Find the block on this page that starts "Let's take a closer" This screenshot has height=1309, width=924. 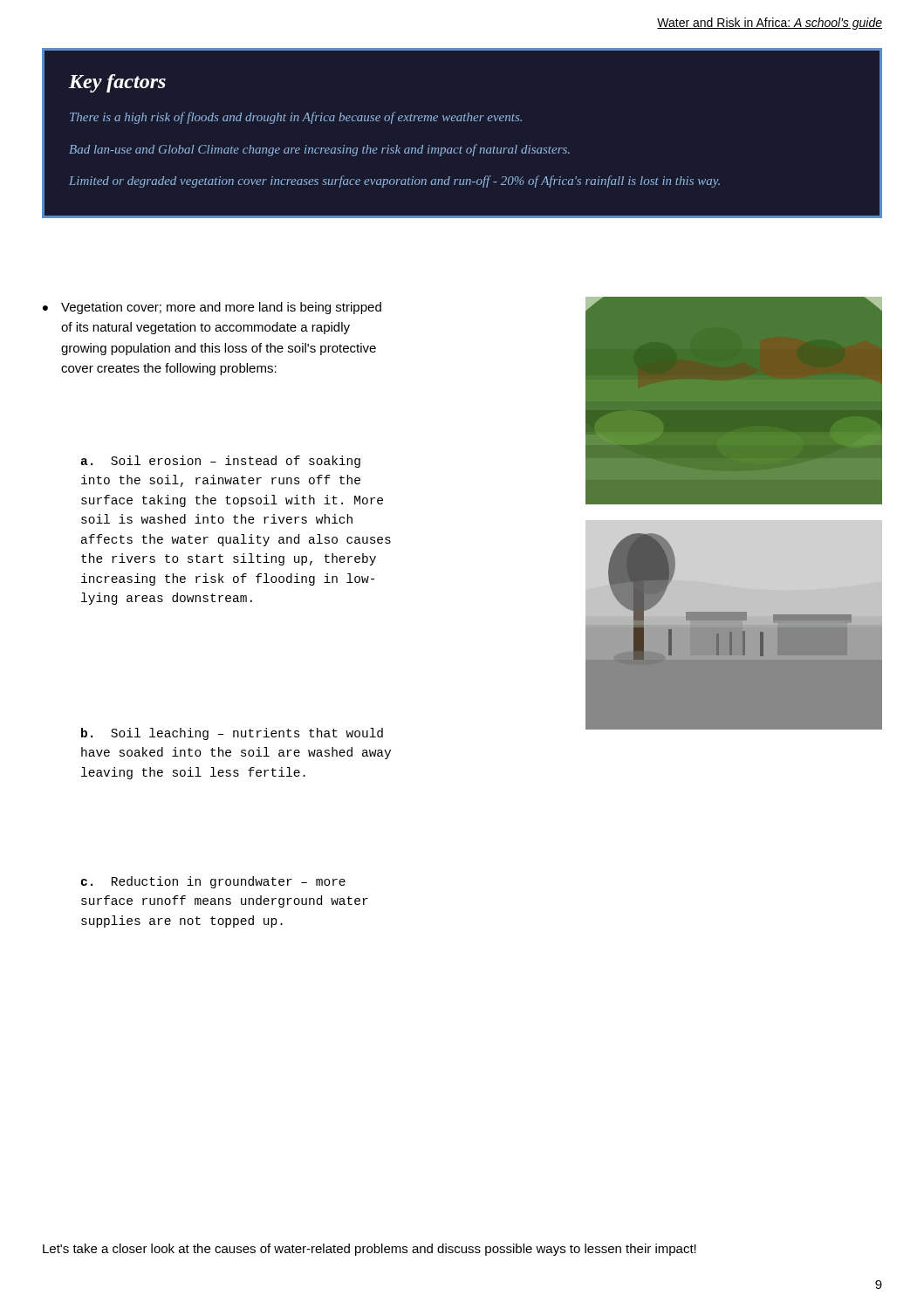click(369, 1248)
